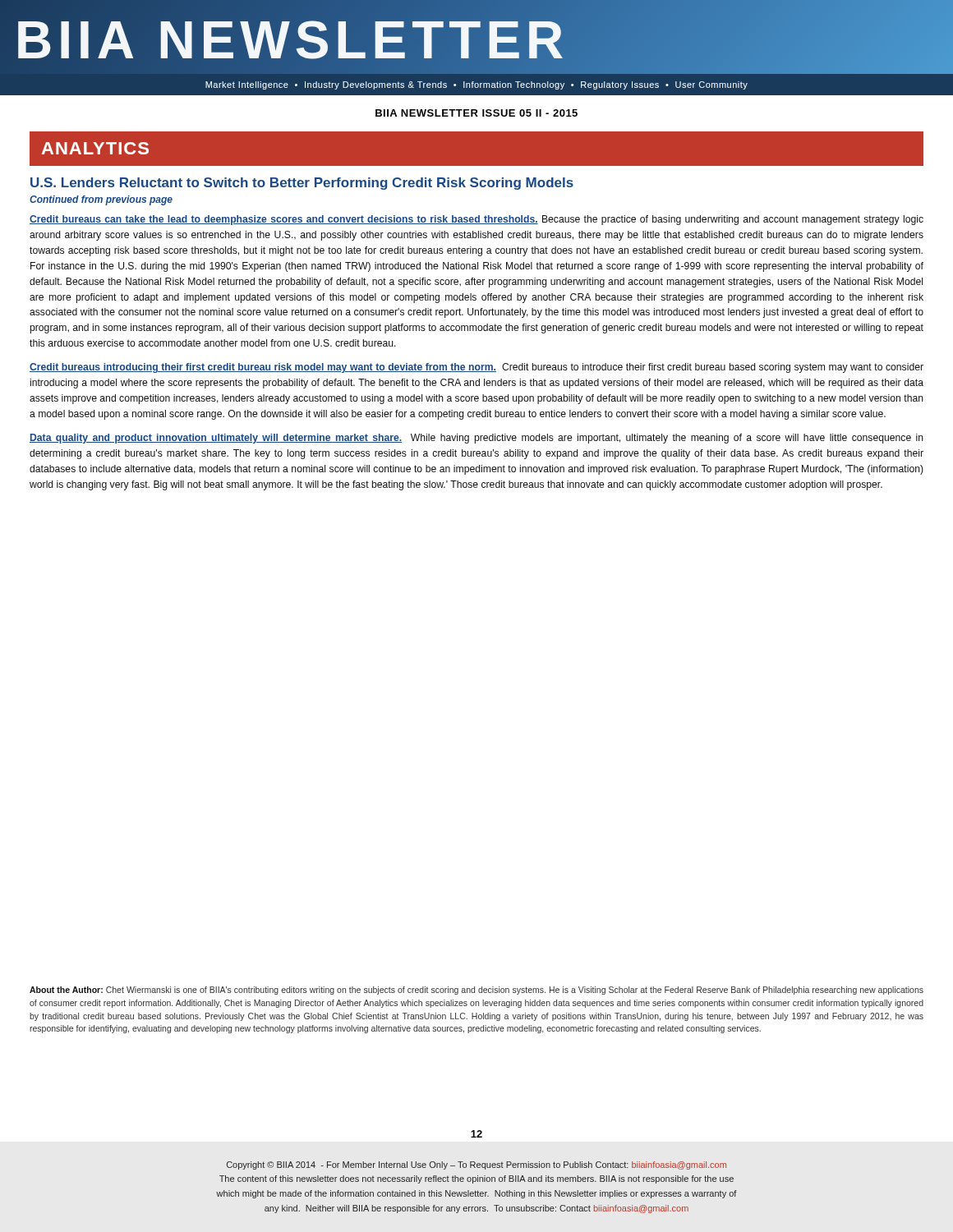This screenshot has height=1232, width=953.
Task: Find the passage starting "BIIA NEWSLETTER ISSUE 05 II"
Action: (x=476, y=113)
